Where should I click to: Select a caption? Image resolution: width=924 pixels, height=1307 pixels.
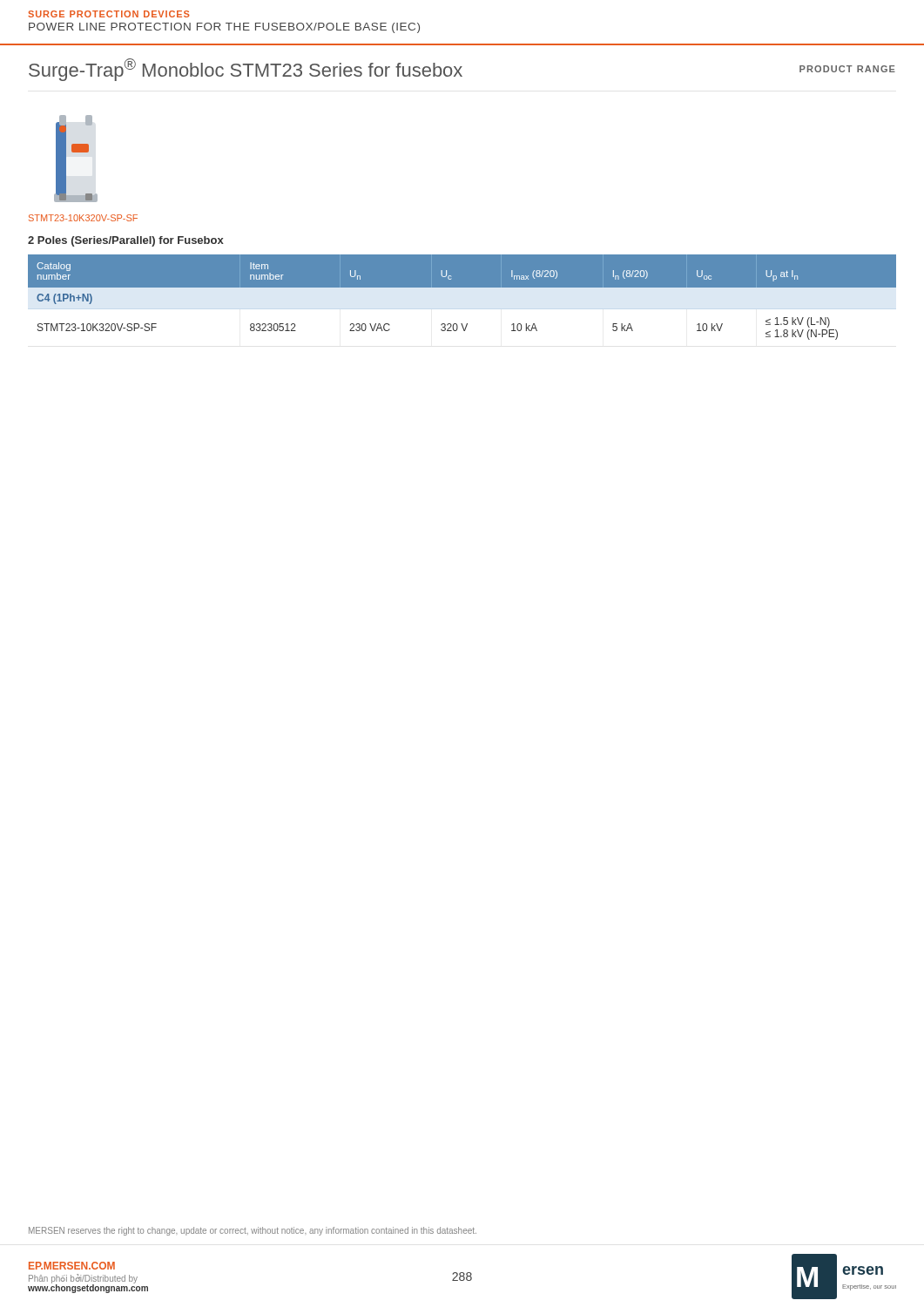coord(83,218)
